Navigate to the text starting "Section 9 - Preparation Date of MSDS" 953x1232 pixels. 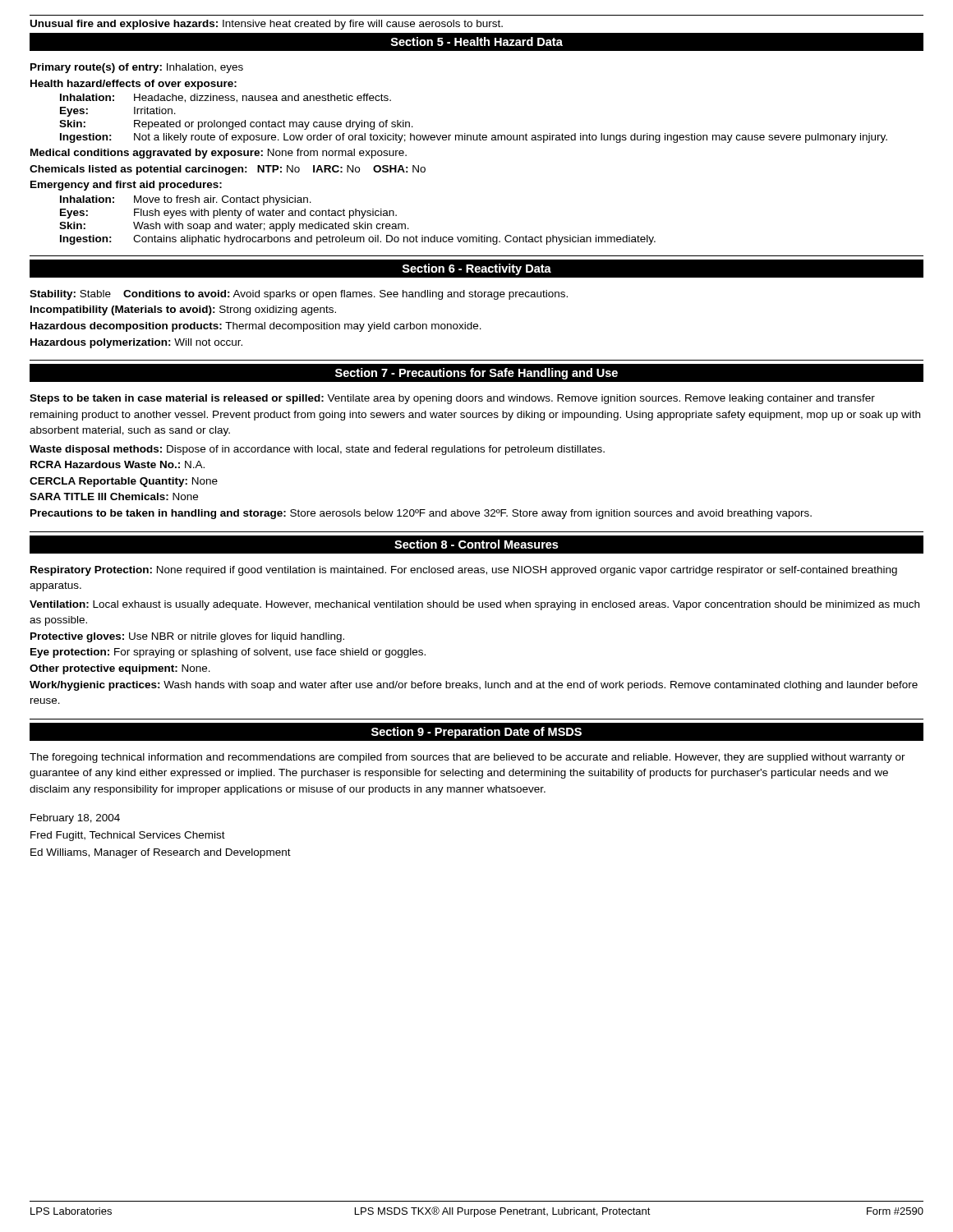click(x=476, y=732)
